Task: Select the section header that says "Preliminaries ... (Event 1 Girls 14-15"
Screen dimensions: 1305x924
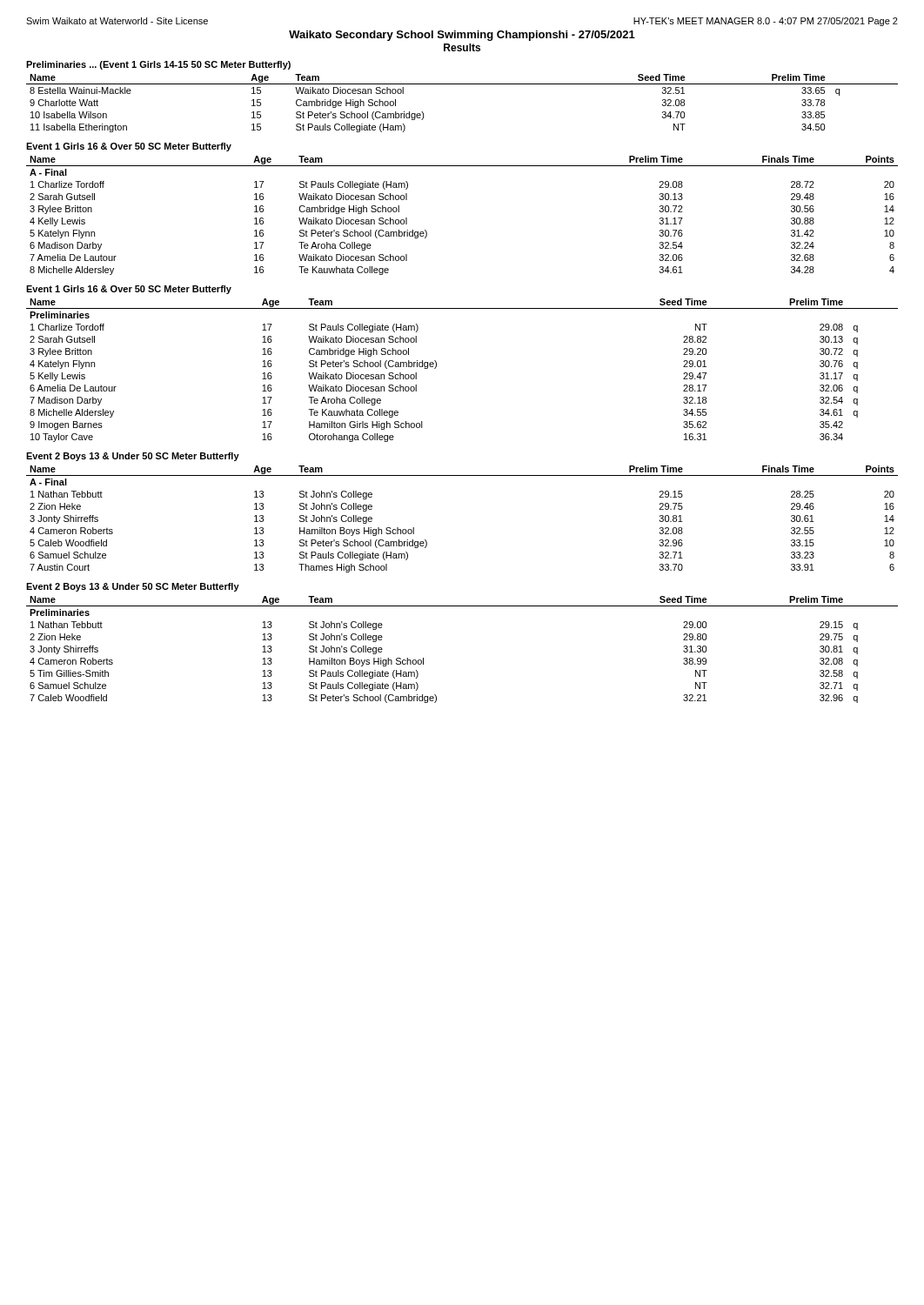Action: [x=159, y=64]
